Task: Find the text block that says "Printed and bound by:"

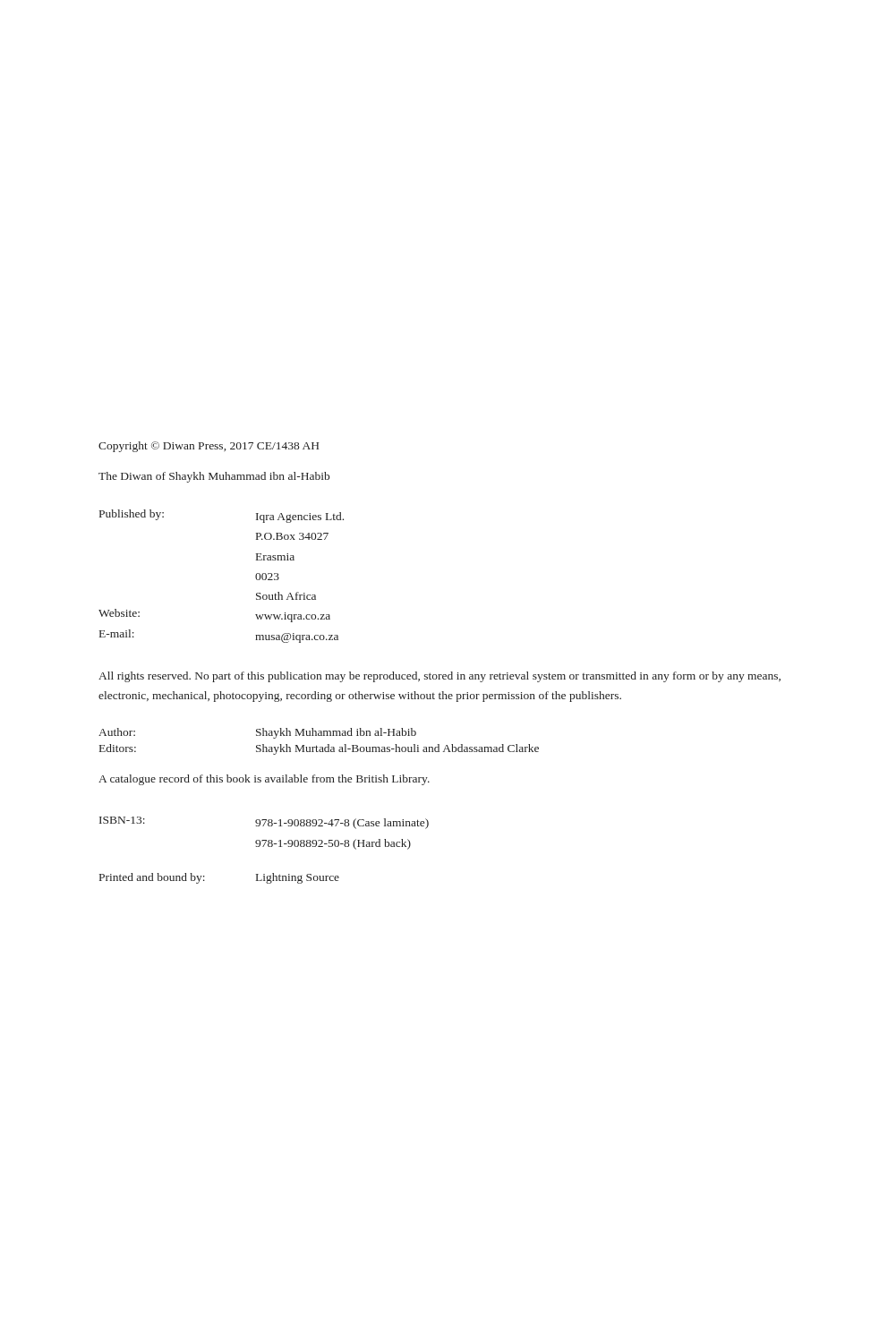Action: (x=148, y=878)
